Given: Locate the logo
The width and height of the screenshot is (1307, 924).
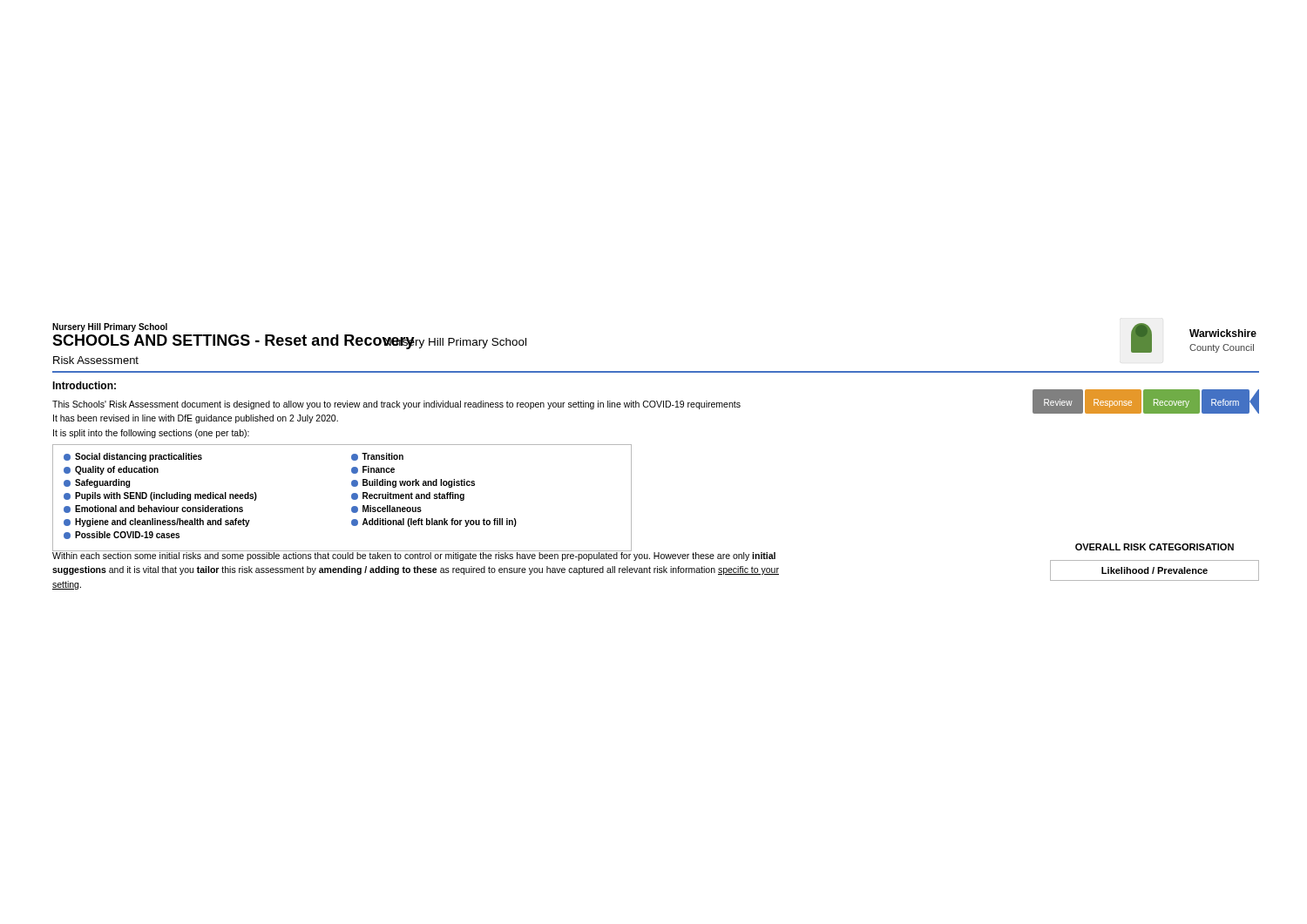Looking at the screenshot, I should tap(1189, 342).
